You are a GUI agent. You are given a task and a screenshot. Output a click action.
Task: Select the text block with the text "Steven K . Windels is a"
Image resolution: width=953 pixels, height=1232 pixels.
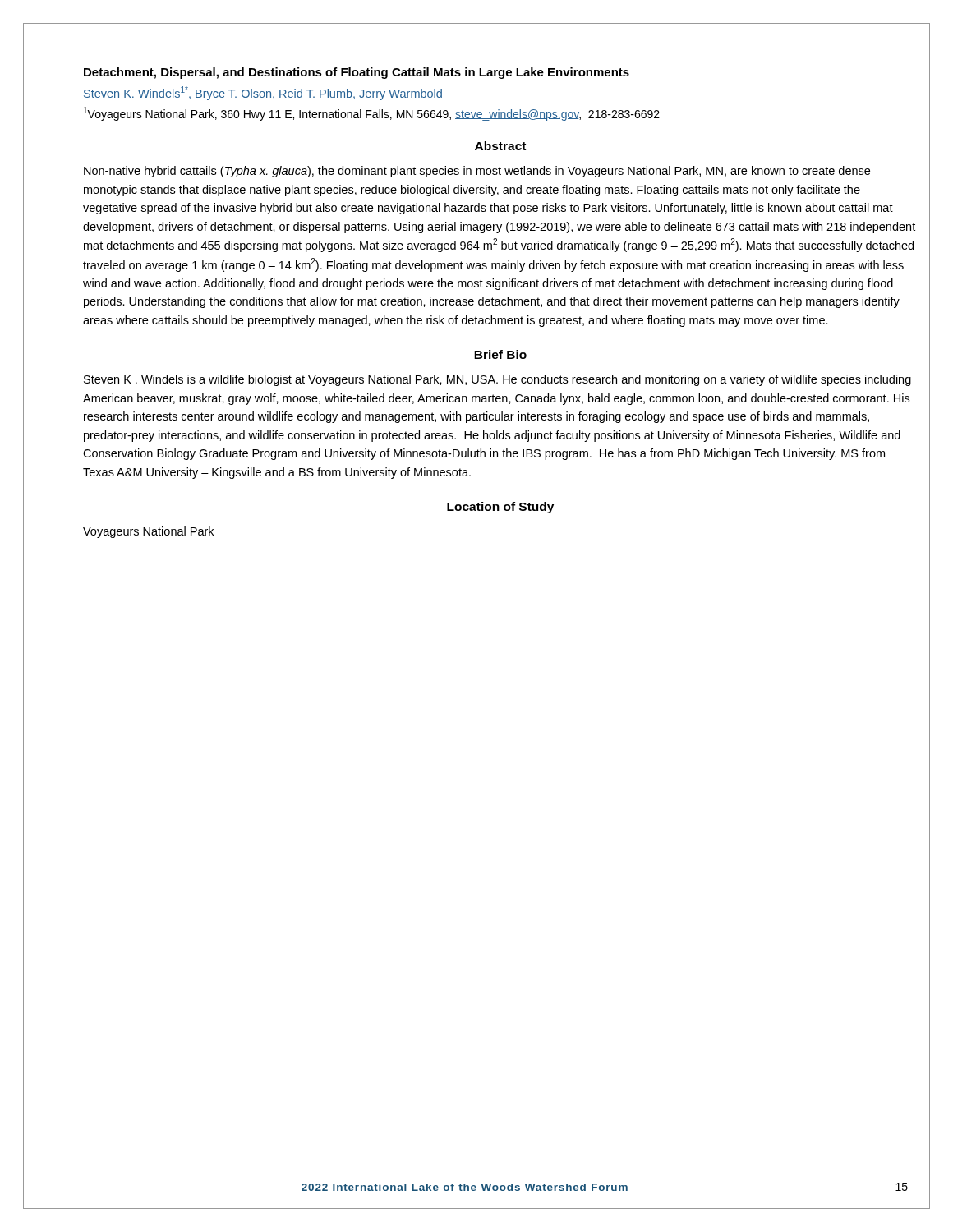pos(497,426)
